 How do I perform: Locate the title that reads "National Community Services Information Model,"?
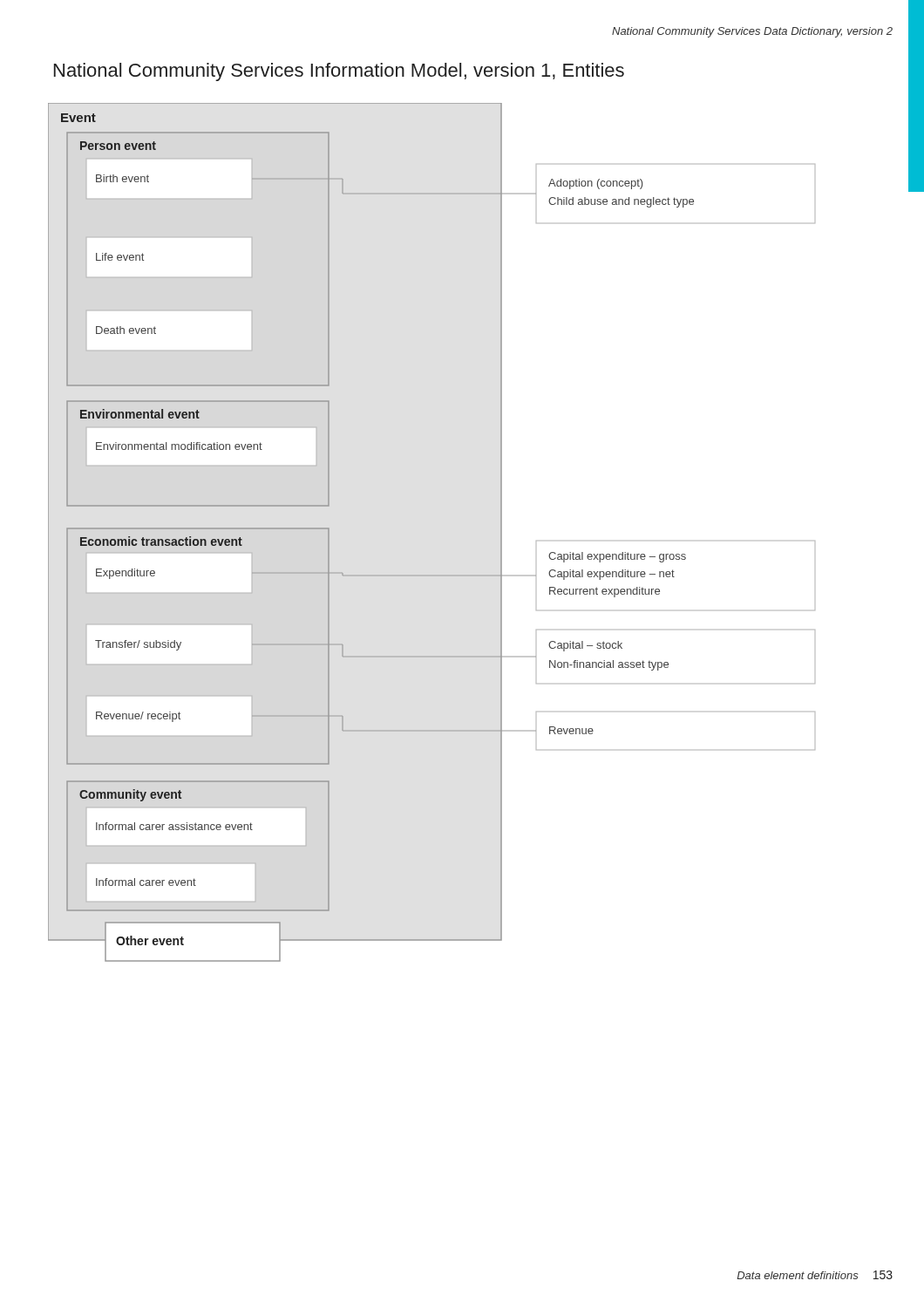point(338,70)
